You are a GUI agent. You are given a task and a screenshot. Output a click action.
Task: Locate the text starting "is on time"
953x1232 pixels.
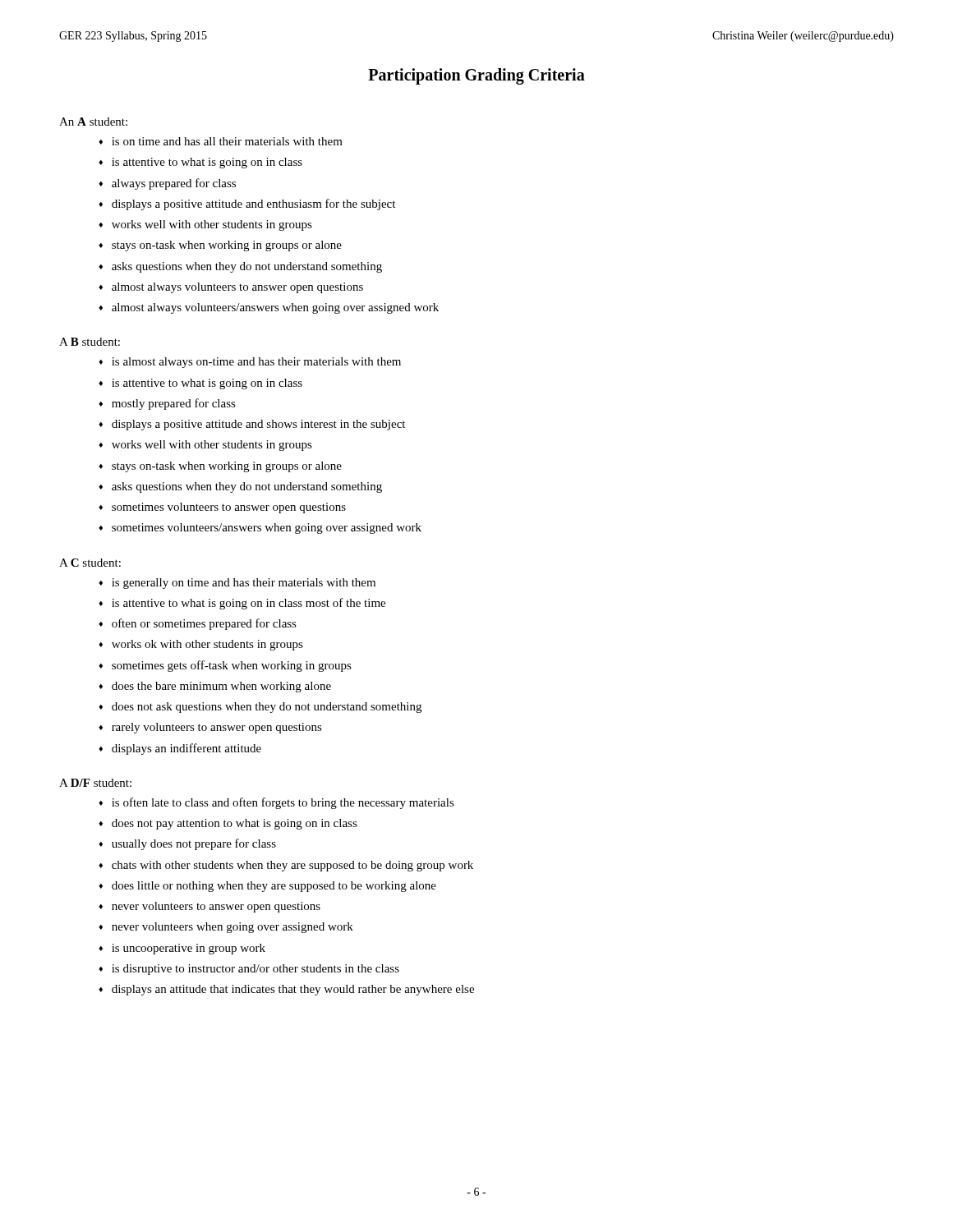click(227, 141)
